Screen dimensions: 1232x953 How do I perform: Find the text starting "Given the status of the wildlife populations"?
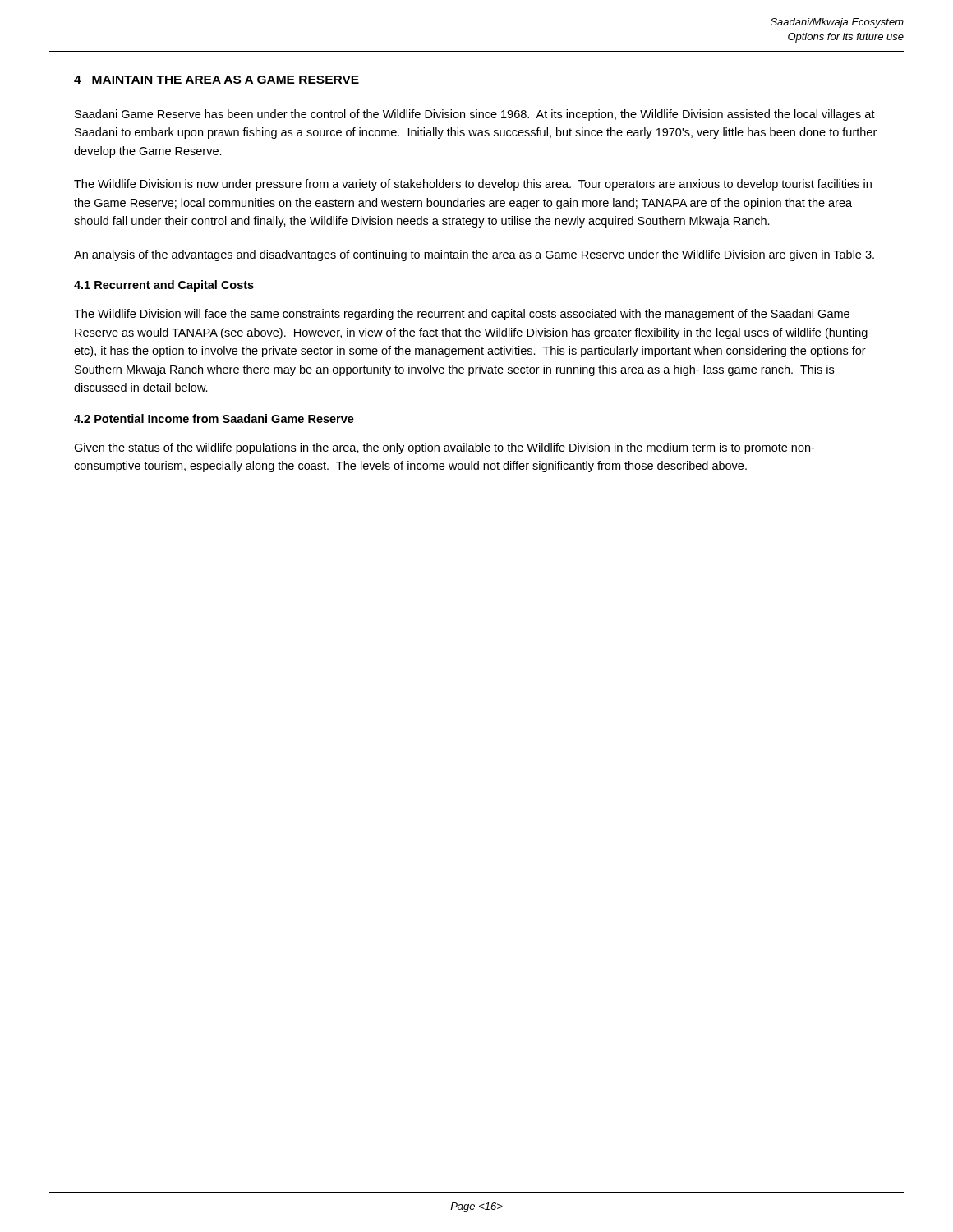[444, 457]
